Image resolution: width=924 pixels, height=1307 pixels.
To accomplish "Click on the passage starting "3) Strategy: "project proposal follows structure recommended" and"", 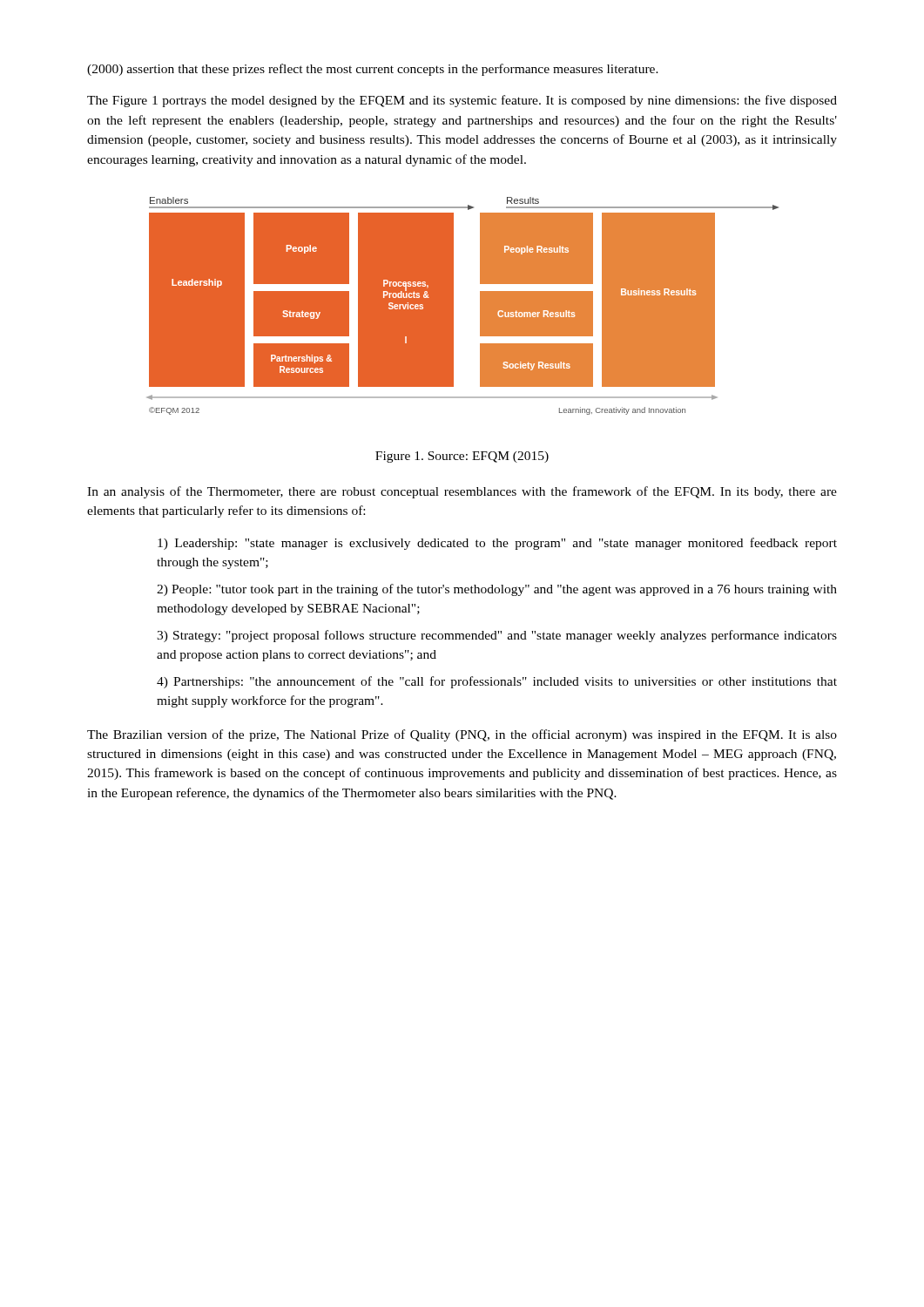I will coord(497,644).
